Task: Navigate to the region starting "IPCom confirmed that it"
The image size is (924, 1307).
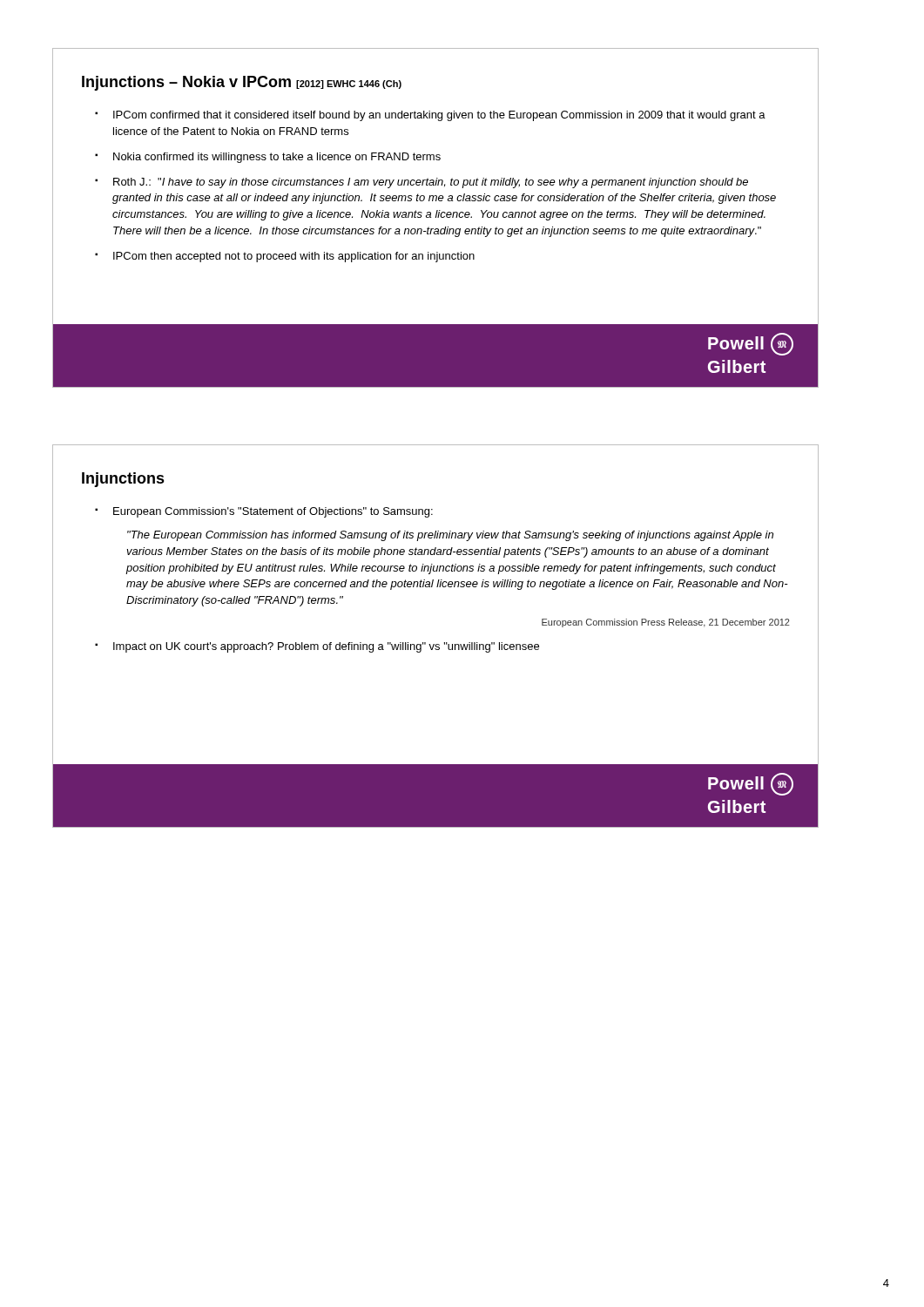Action: [x=439, y=123]
